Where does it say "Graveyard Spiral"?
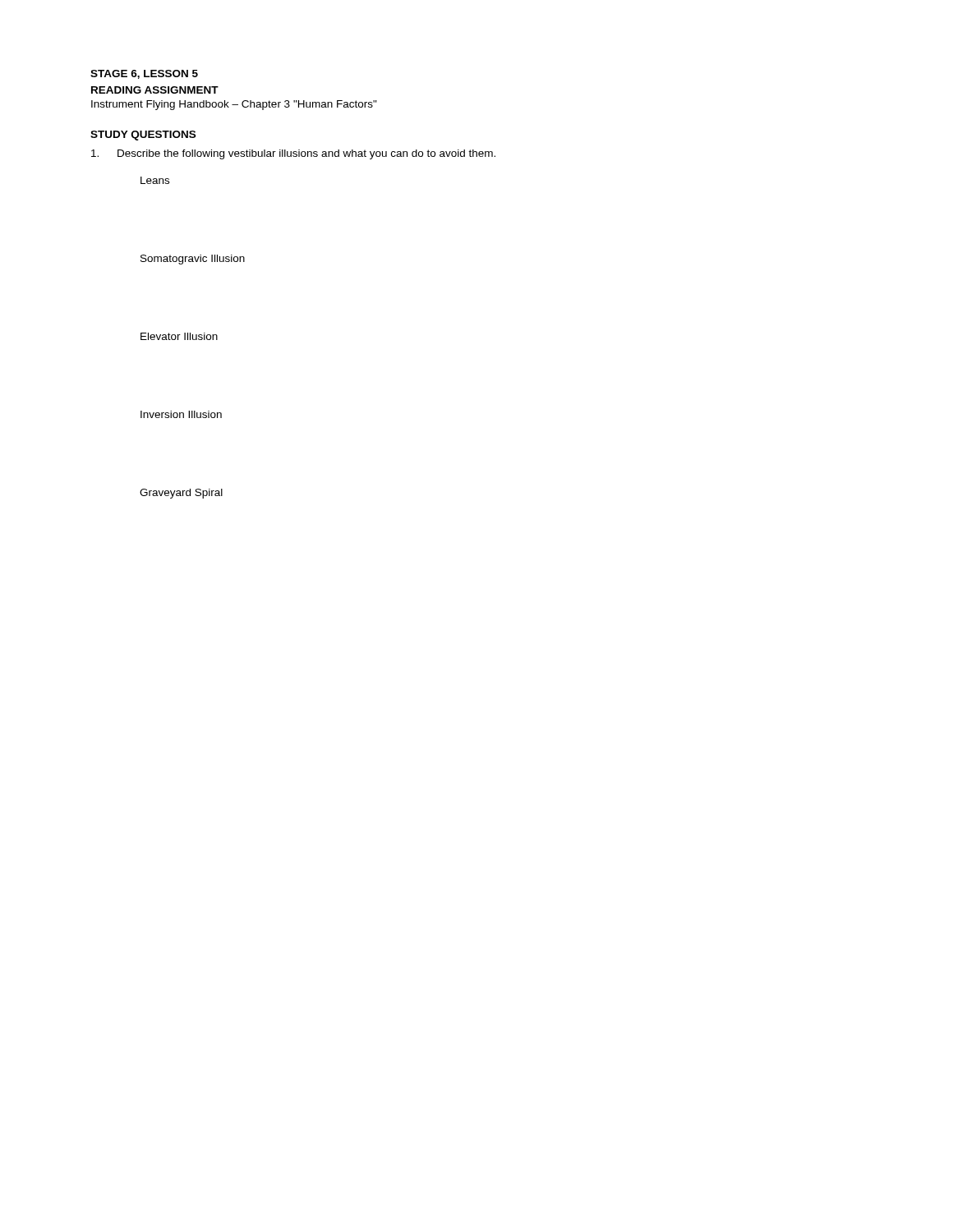Image resolution: width=953 pixels, height=1232 pixels. pyautogui.click(x=181, y=493)
